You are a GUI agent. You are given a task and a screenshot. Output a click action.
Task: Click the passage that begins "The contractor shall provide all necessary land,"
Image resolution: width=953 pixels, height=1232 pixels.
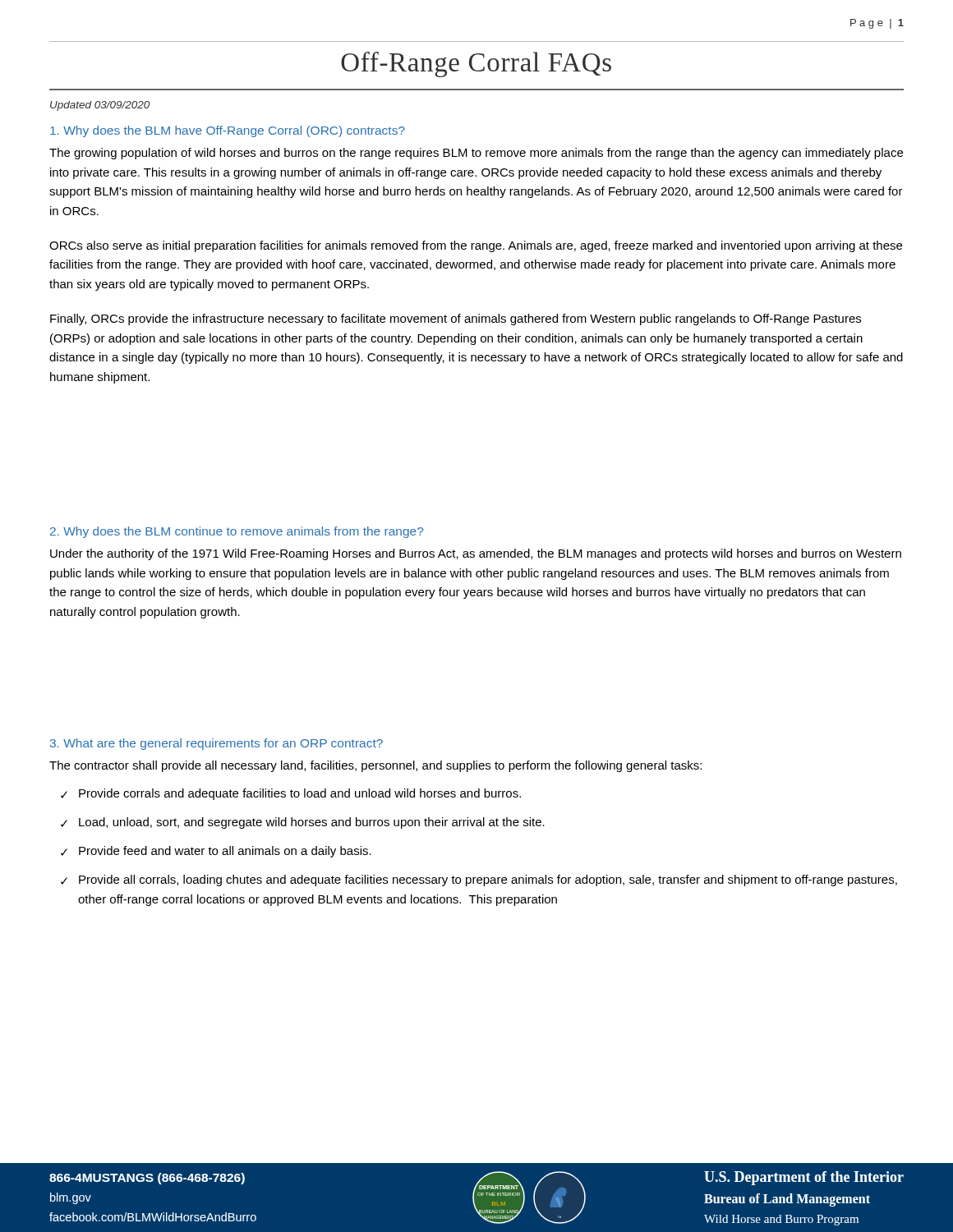pos(376,765)
